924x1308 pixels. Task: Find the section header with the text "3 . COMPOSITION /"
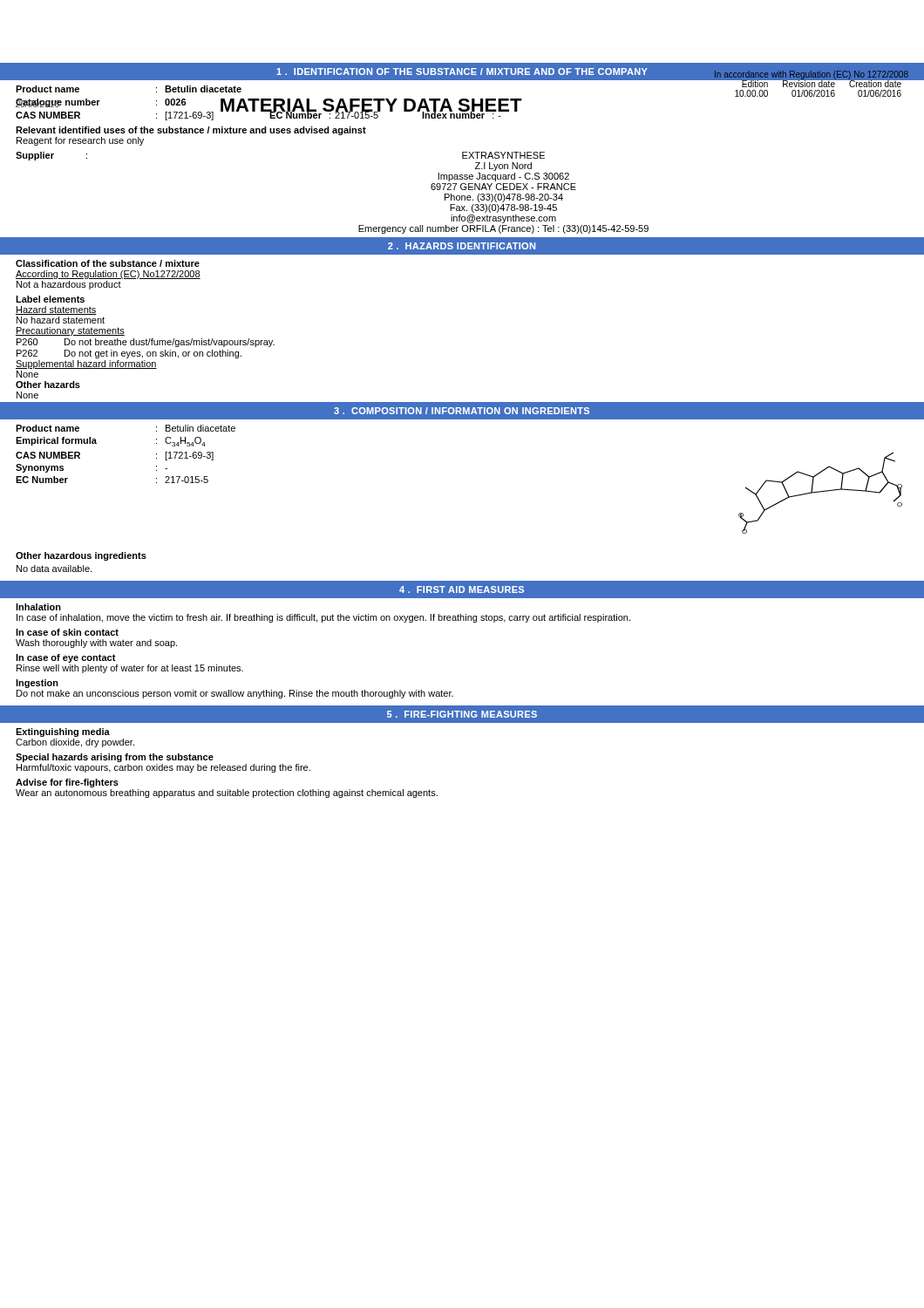point(462,411)
